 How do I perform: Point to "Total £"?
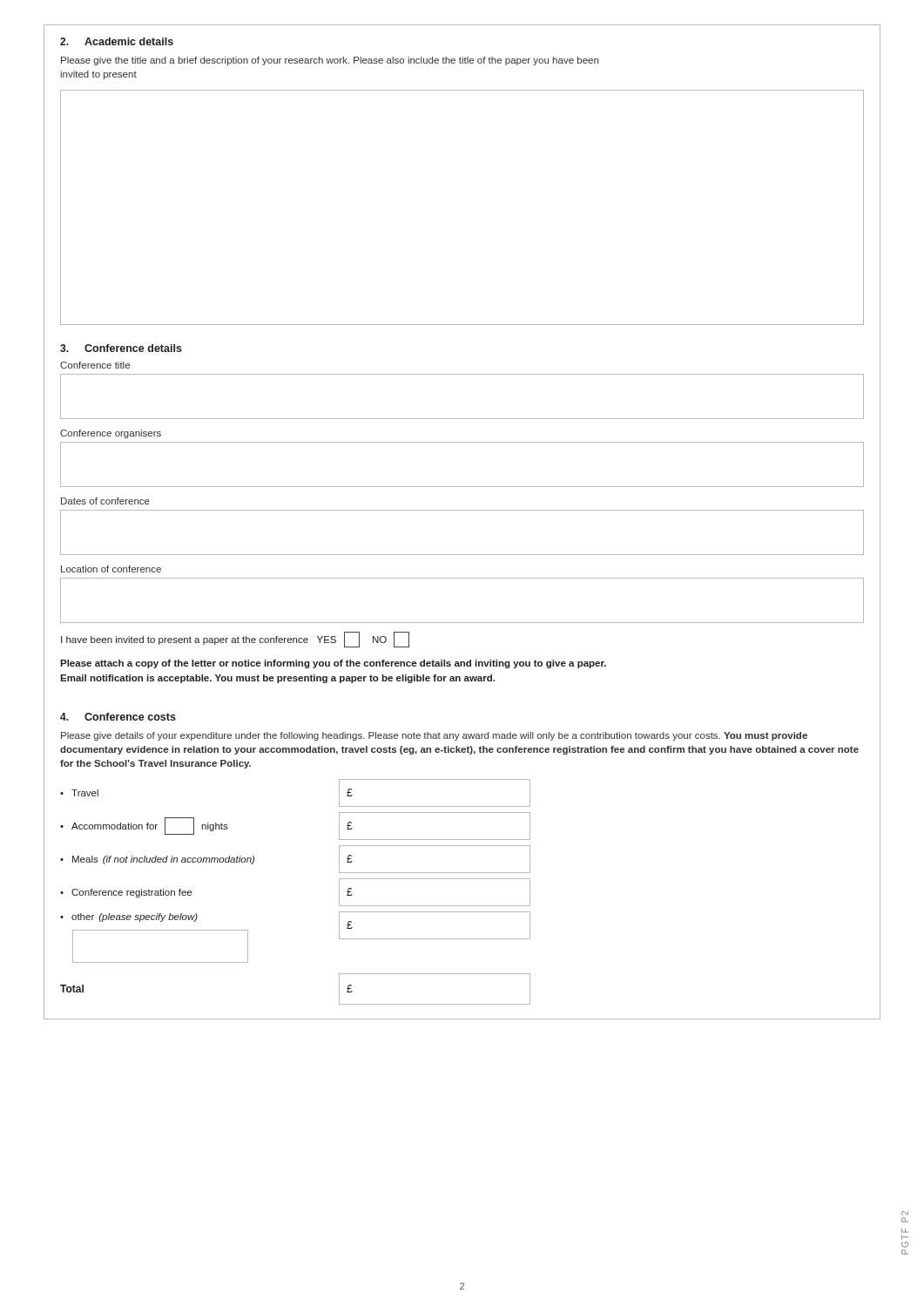(x=72, y=989)
